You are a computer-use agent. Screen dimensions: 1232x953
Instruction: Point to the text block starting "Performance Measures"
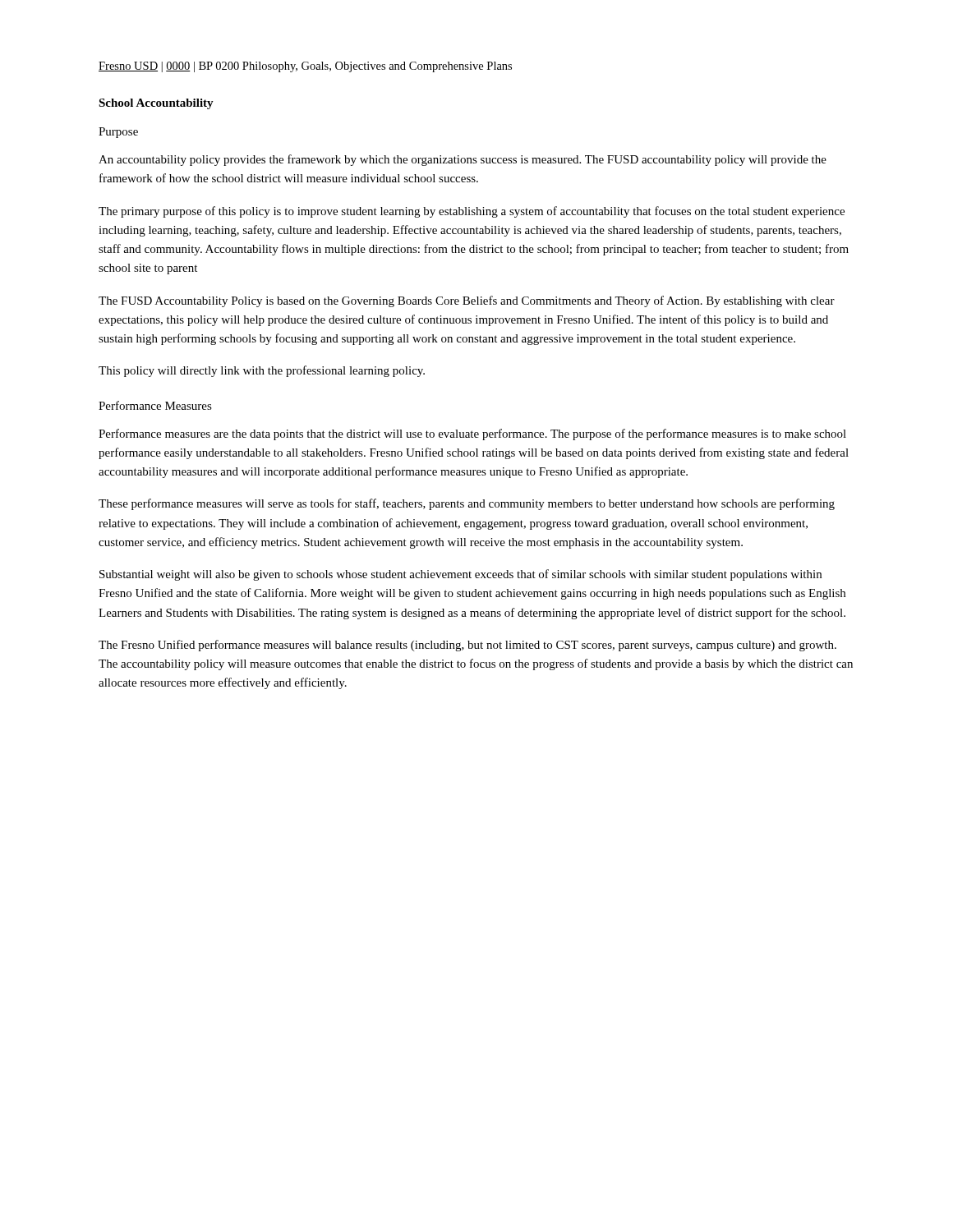pyautogui.click(x=155, y=405)
